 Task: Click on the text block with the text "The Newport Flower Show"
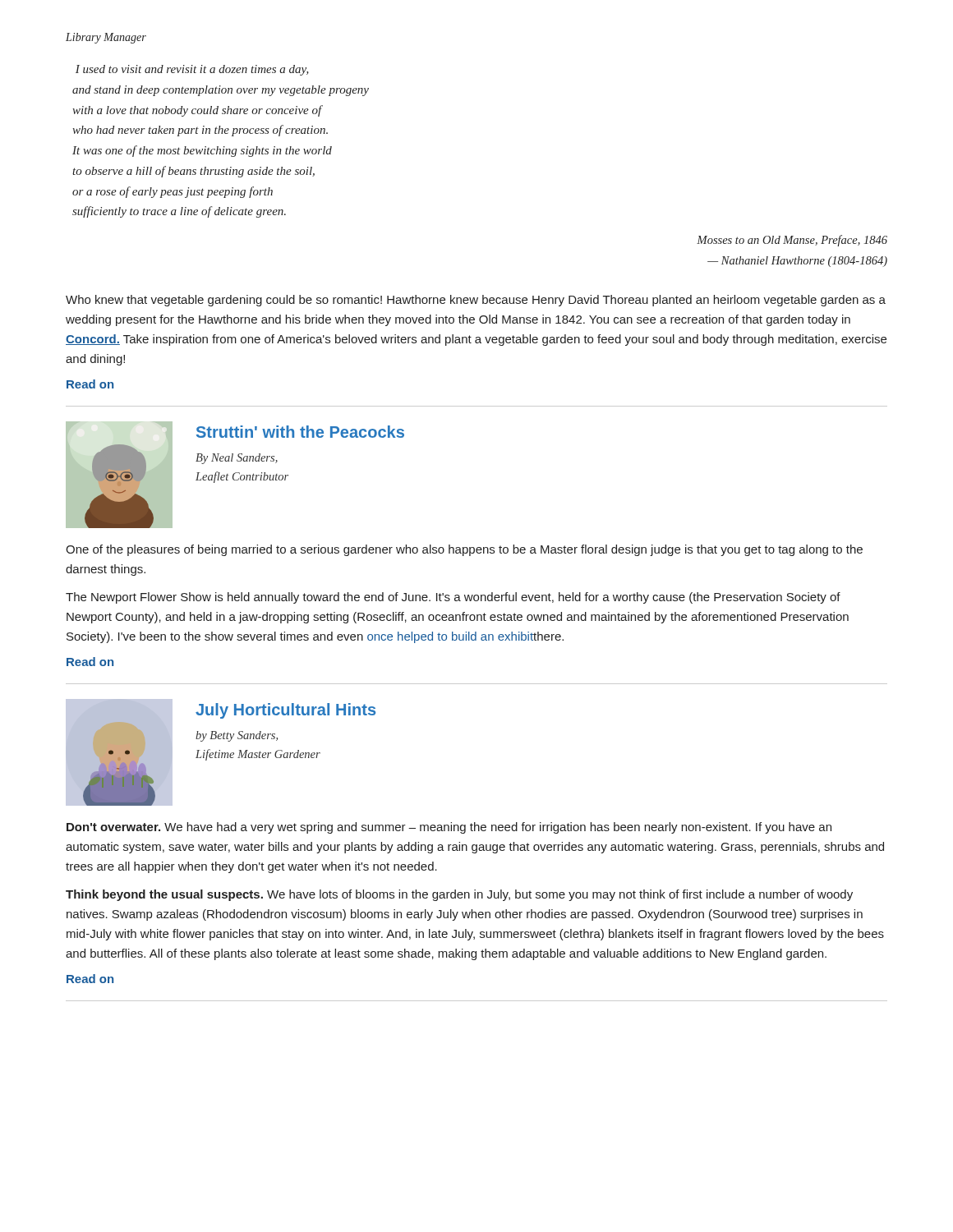click(457, 617)
